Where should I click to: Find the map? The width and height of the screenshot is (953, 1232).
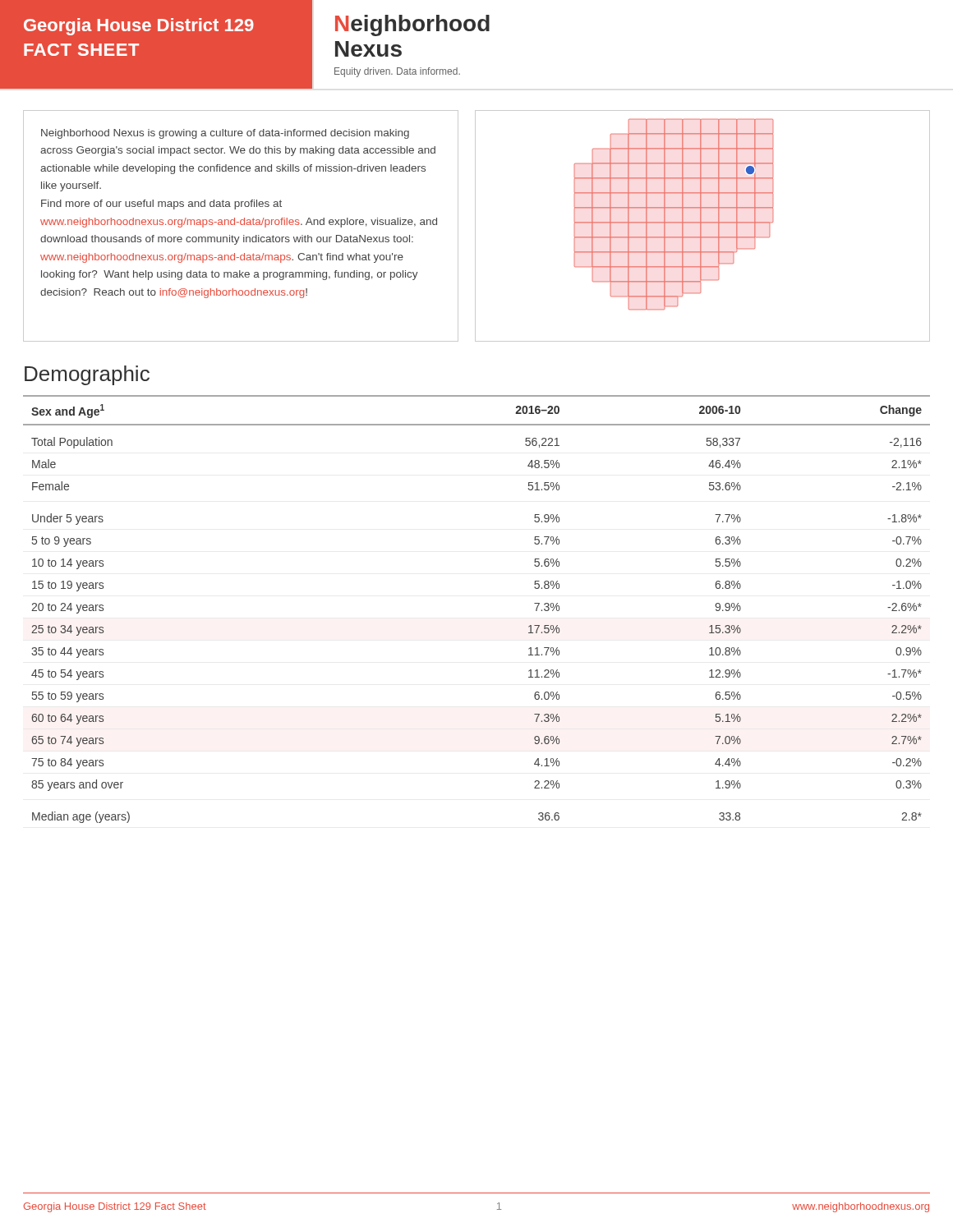point(702,226)
